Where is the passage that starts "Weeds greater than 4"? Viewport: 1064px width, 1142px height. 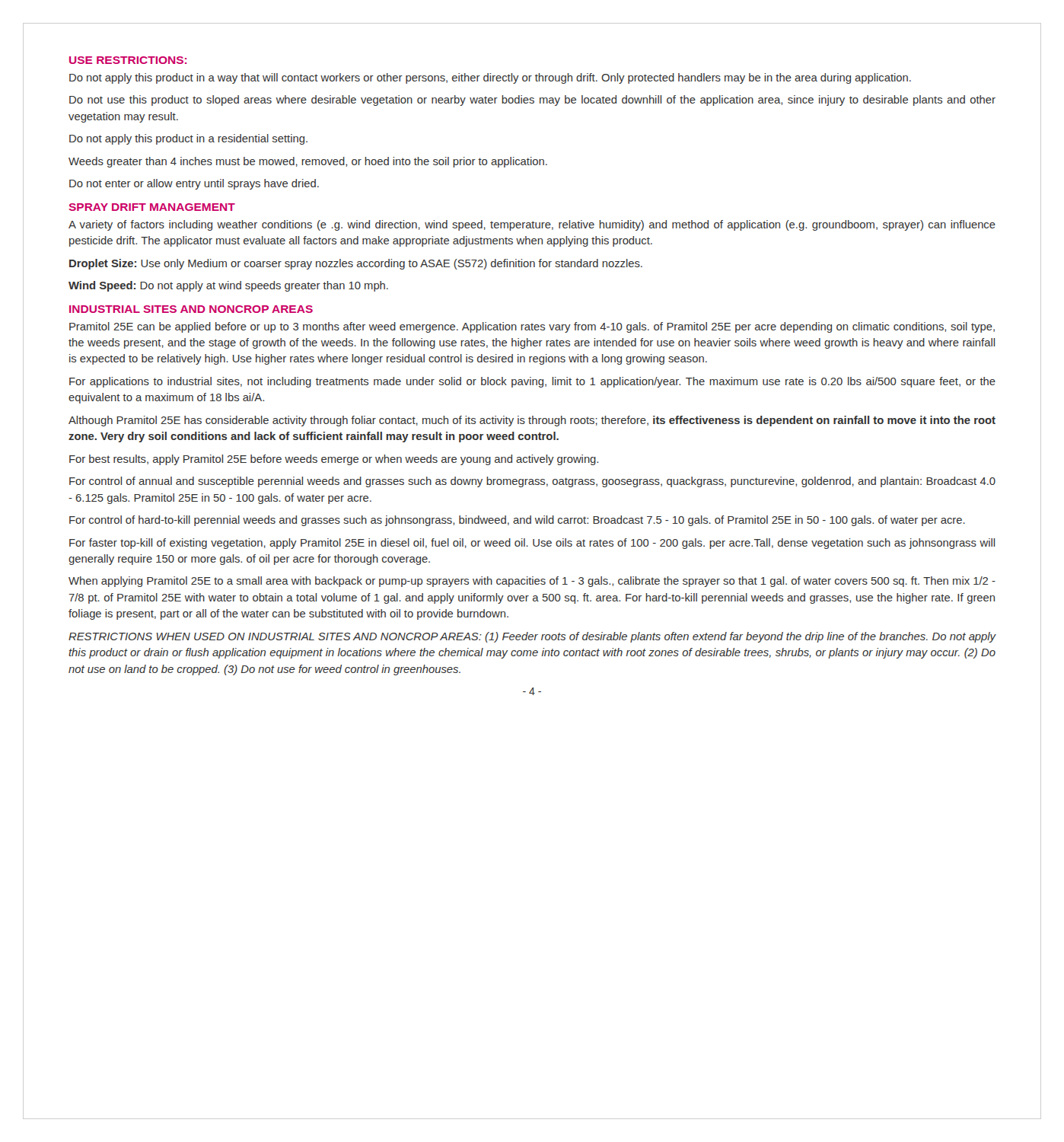[308, 161]
